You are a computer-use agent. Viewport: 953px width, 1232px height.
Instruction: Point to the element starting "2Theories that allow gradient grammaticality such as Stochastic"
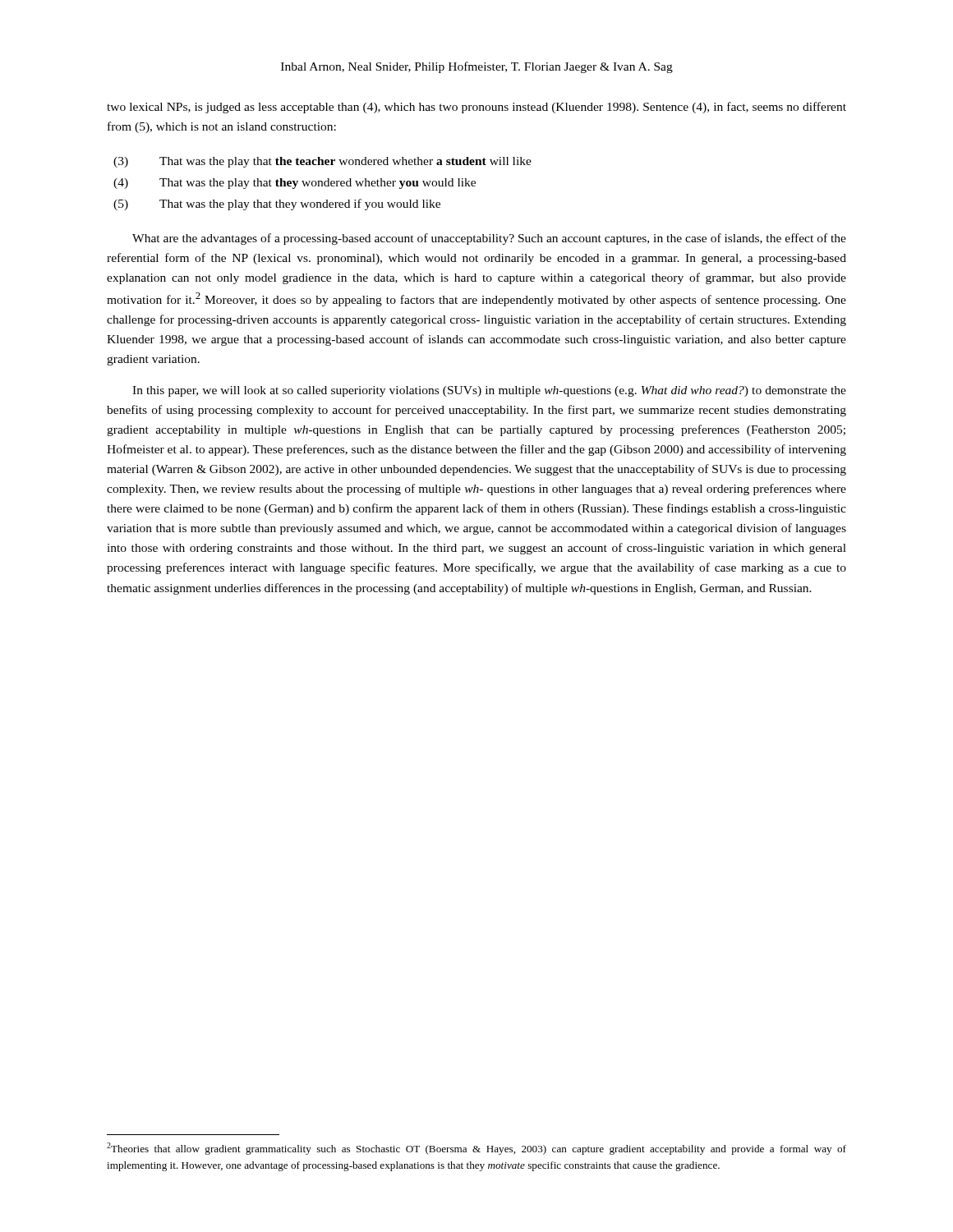tap(476, 1156)
